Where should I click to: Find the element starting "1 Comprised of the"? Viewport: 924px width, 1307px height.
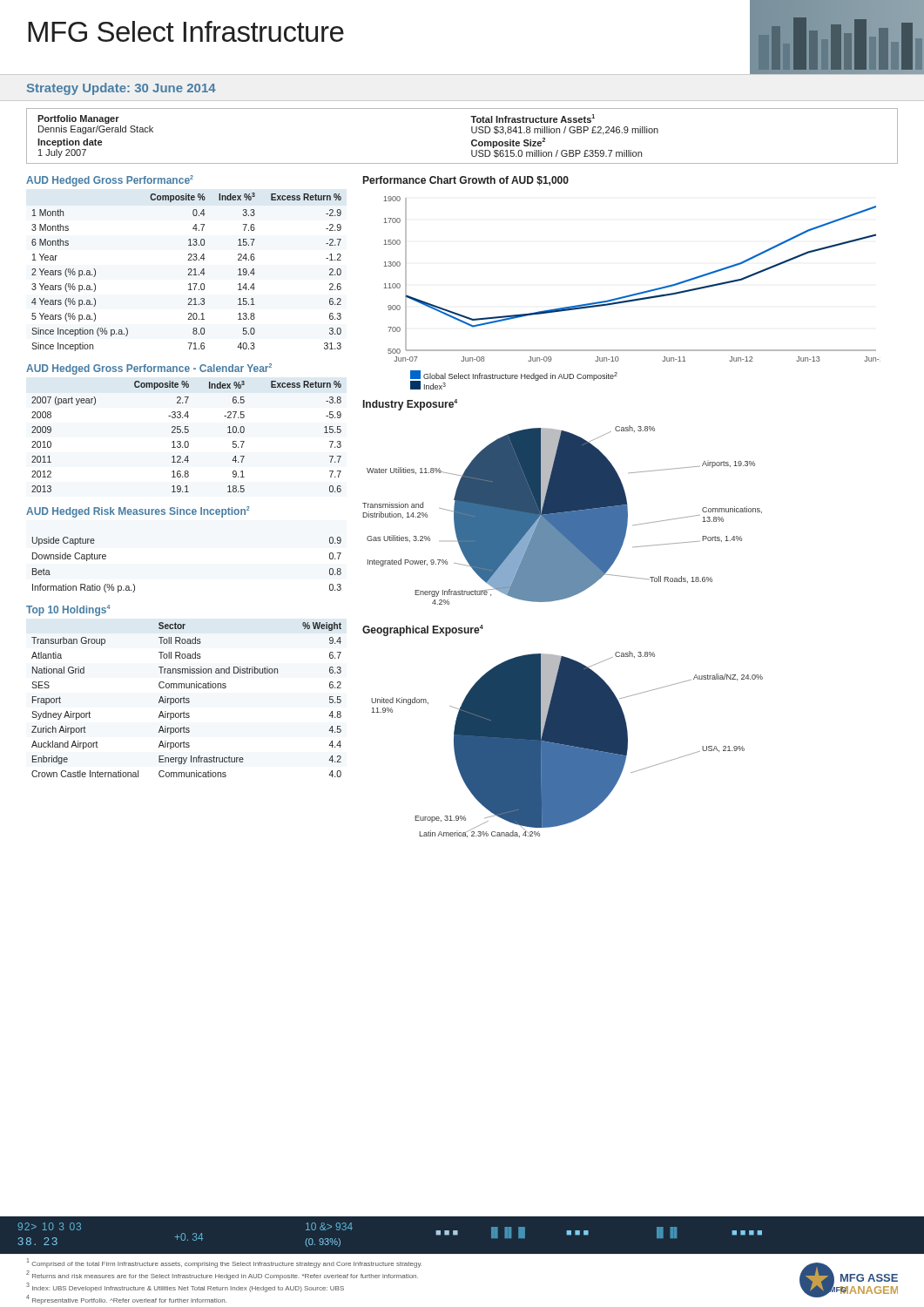point(224,1281)
